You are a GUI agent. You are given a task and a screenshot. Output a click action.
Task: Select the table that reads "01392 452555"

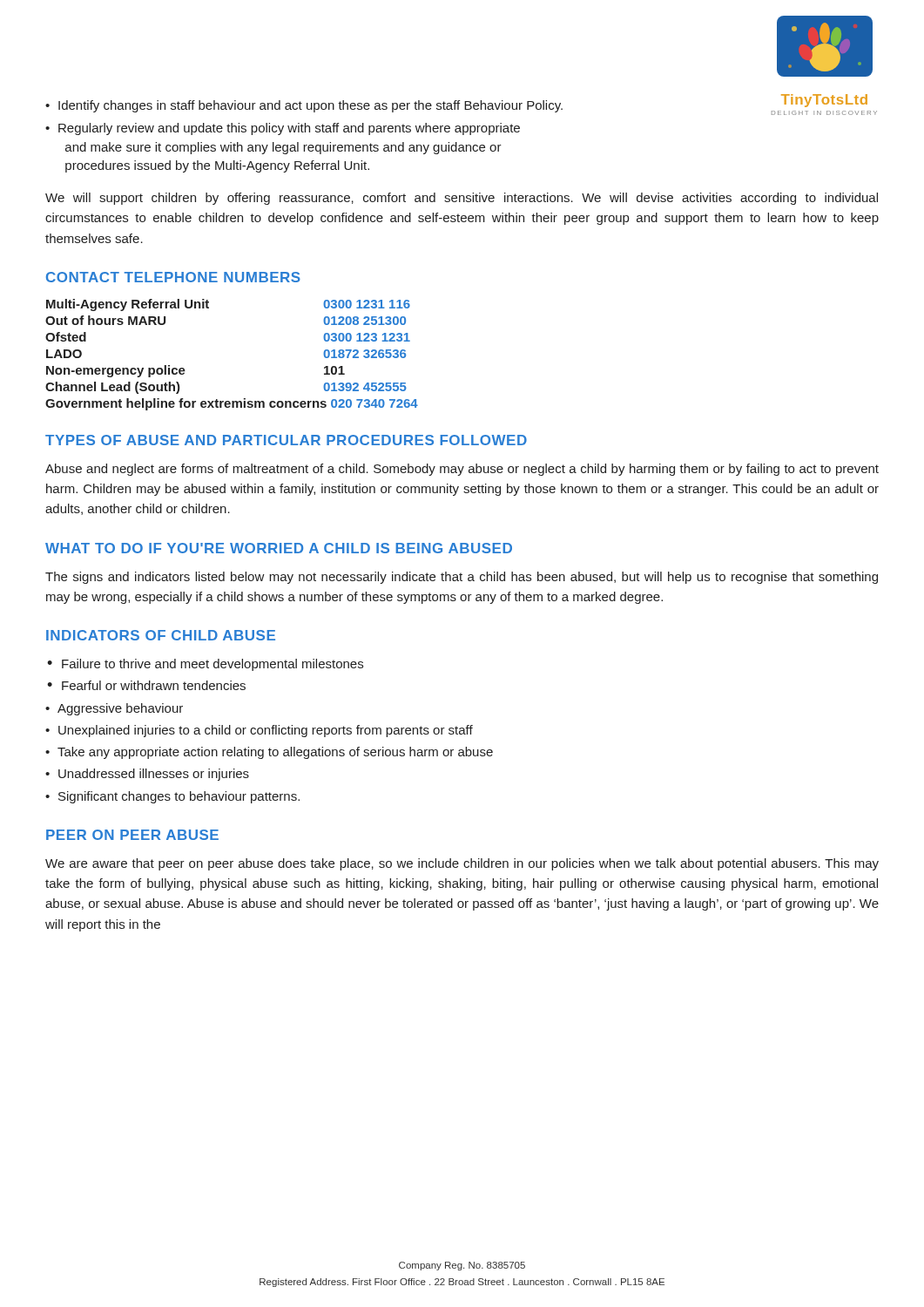[462, 353]
